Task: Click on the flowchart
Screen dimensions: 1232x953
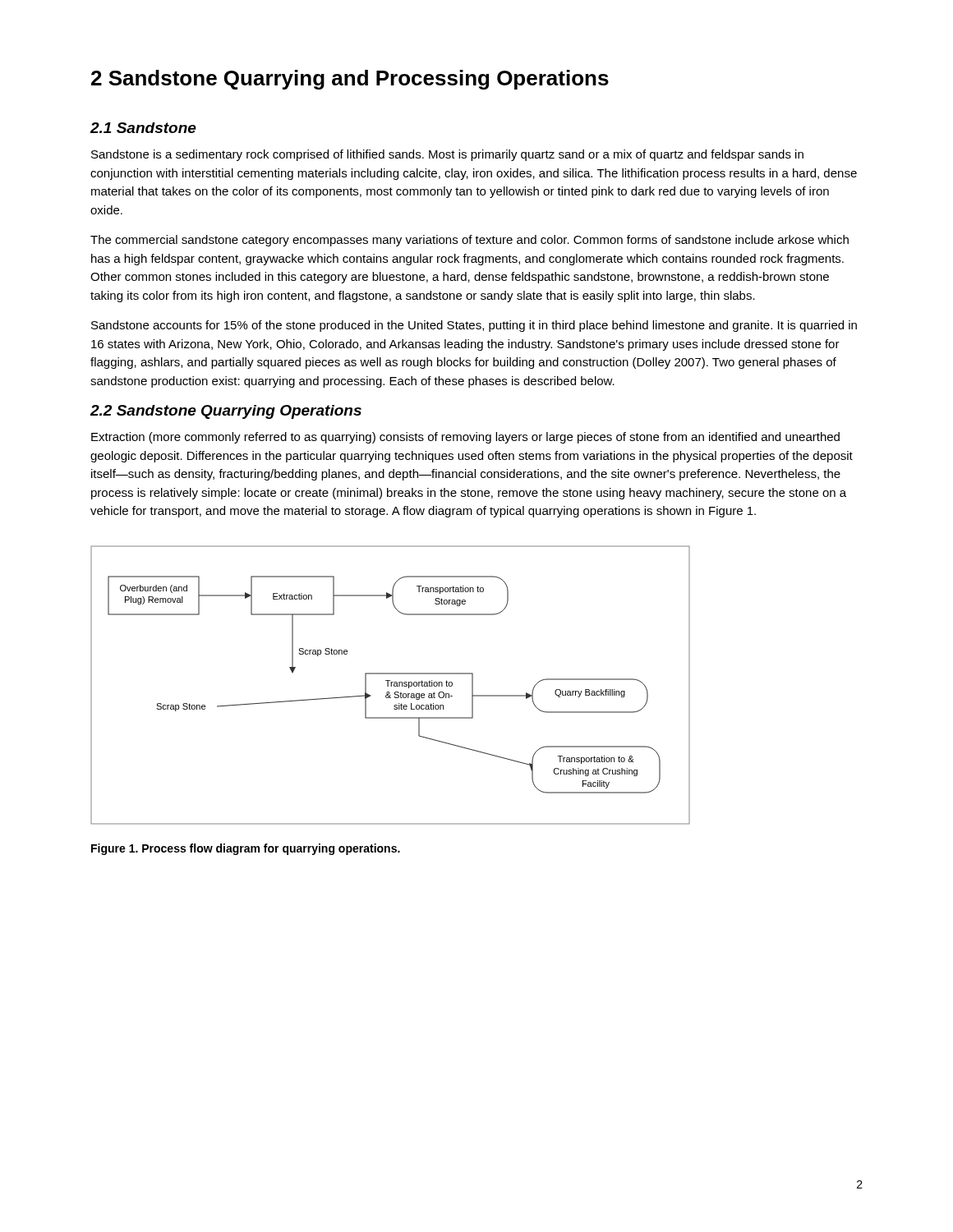Action: click(476, 686)
